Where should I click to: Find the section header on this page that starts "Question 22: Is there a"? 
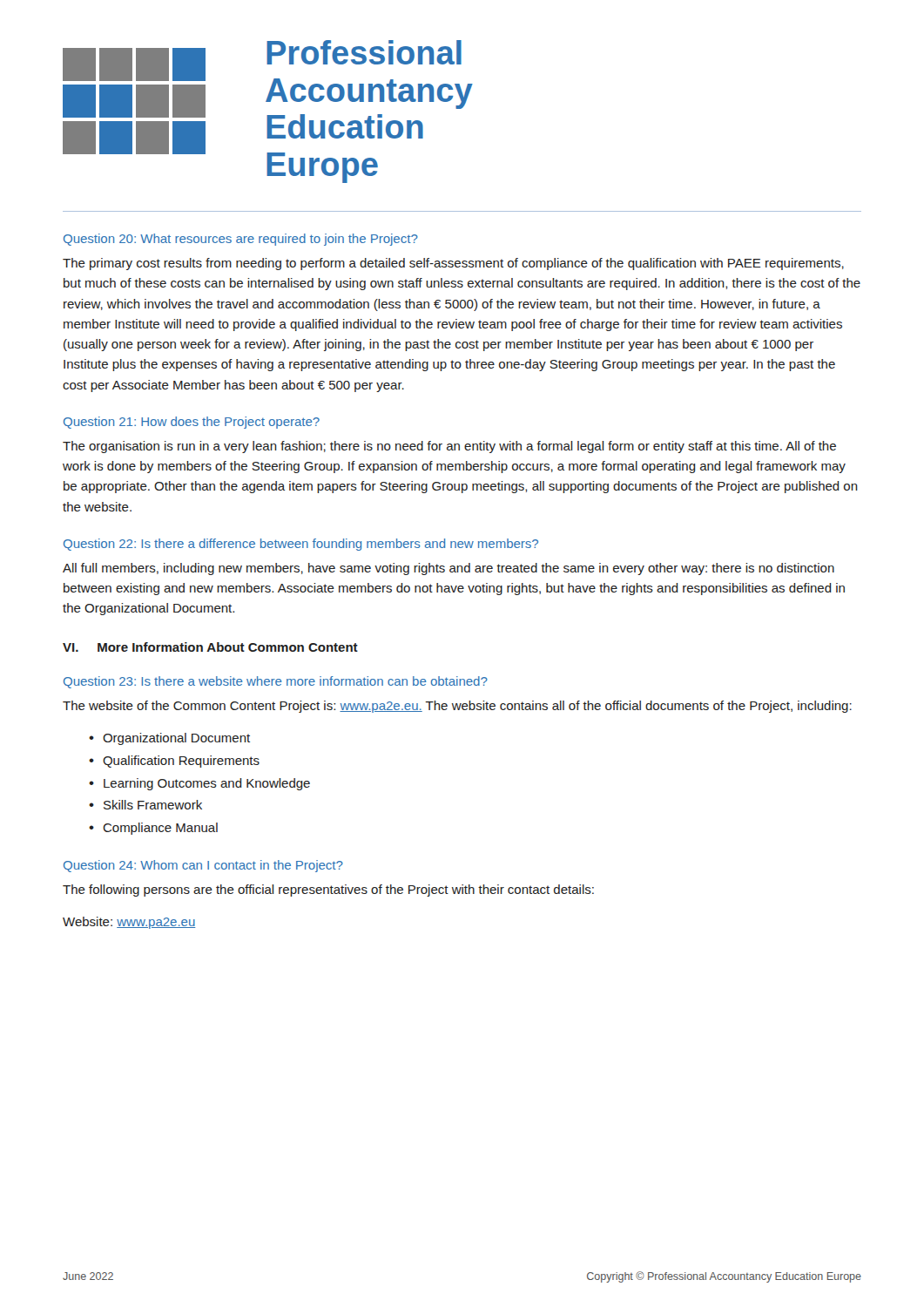pyautogui.click(x=301, y=543)
